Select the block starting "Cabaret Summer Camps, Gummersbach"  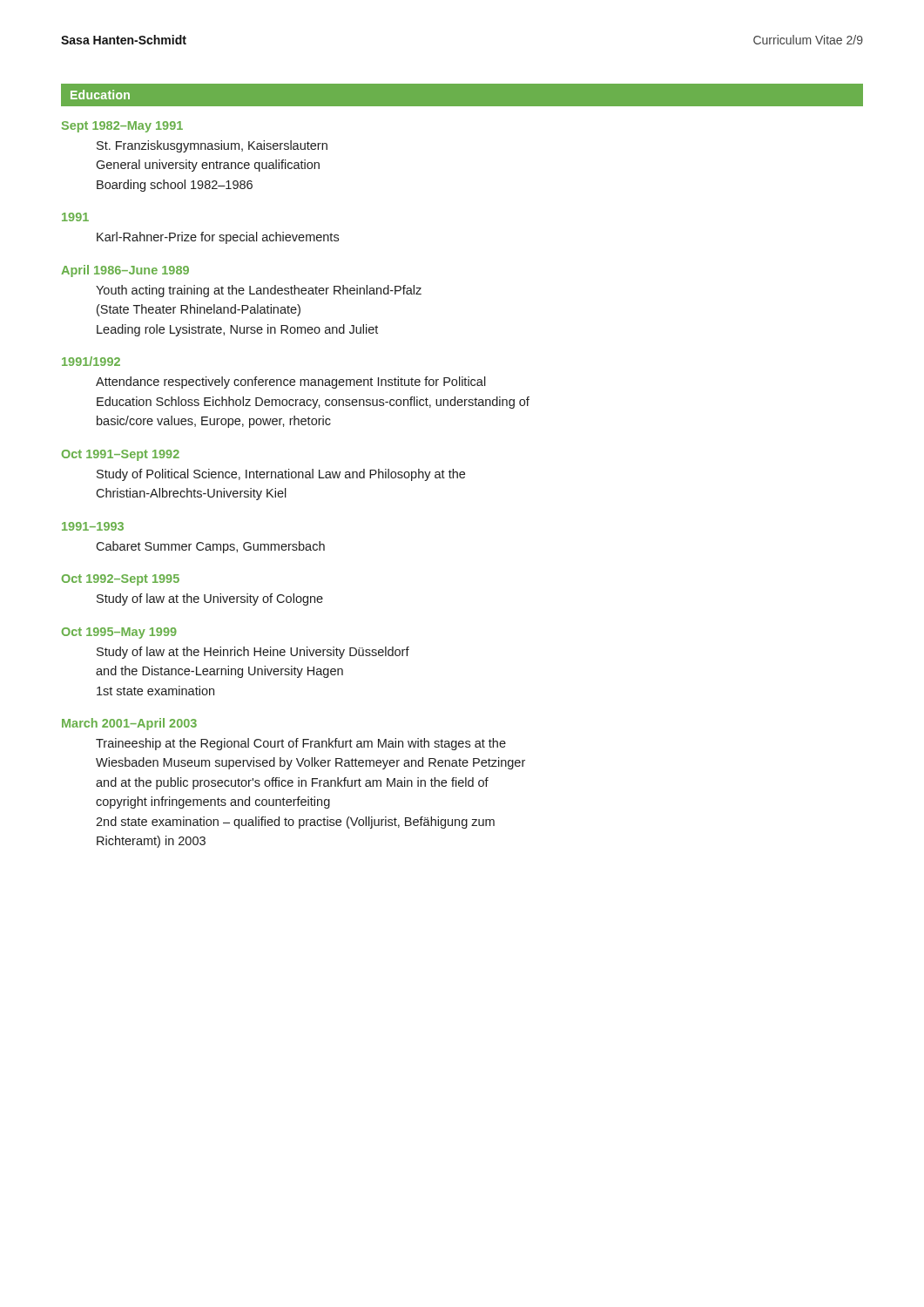[x=211, y=546]
